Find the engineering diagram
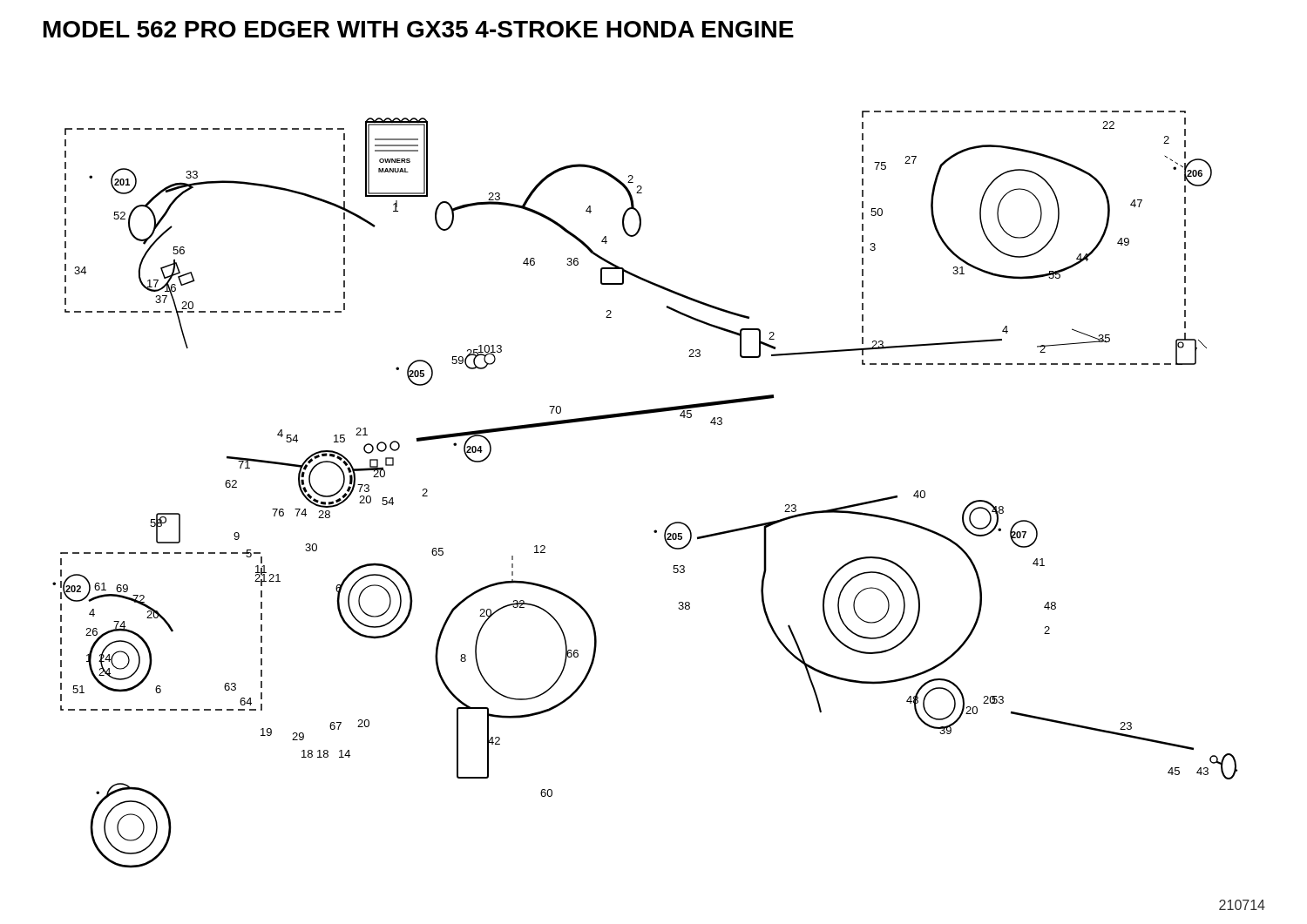Image resolution: width=1307 pixels, height=924 pixels. [x=654, y=477]
